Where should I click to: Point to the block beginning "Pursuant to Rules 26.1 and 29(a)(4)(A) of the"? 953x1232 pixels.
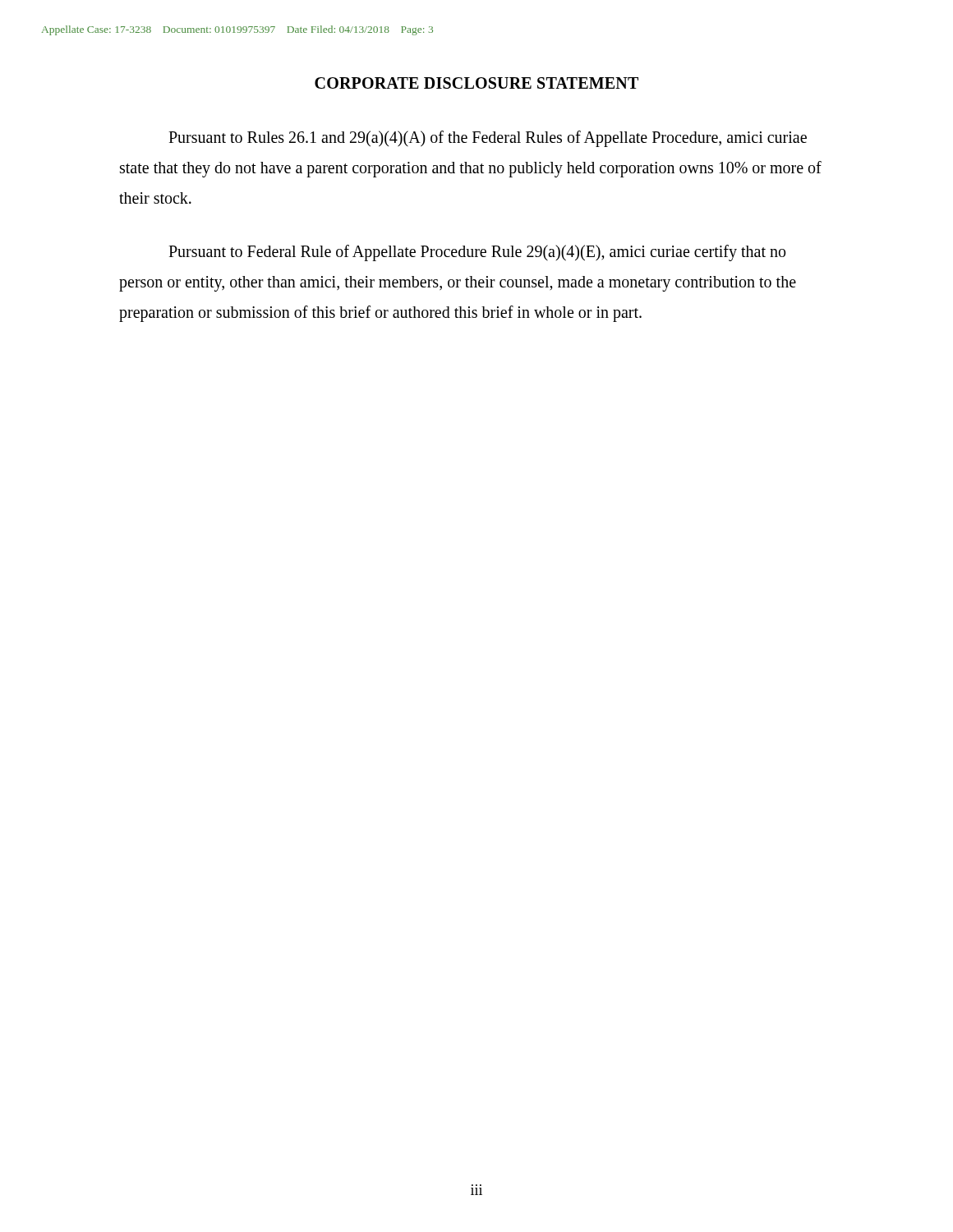(x=488, y=139)
